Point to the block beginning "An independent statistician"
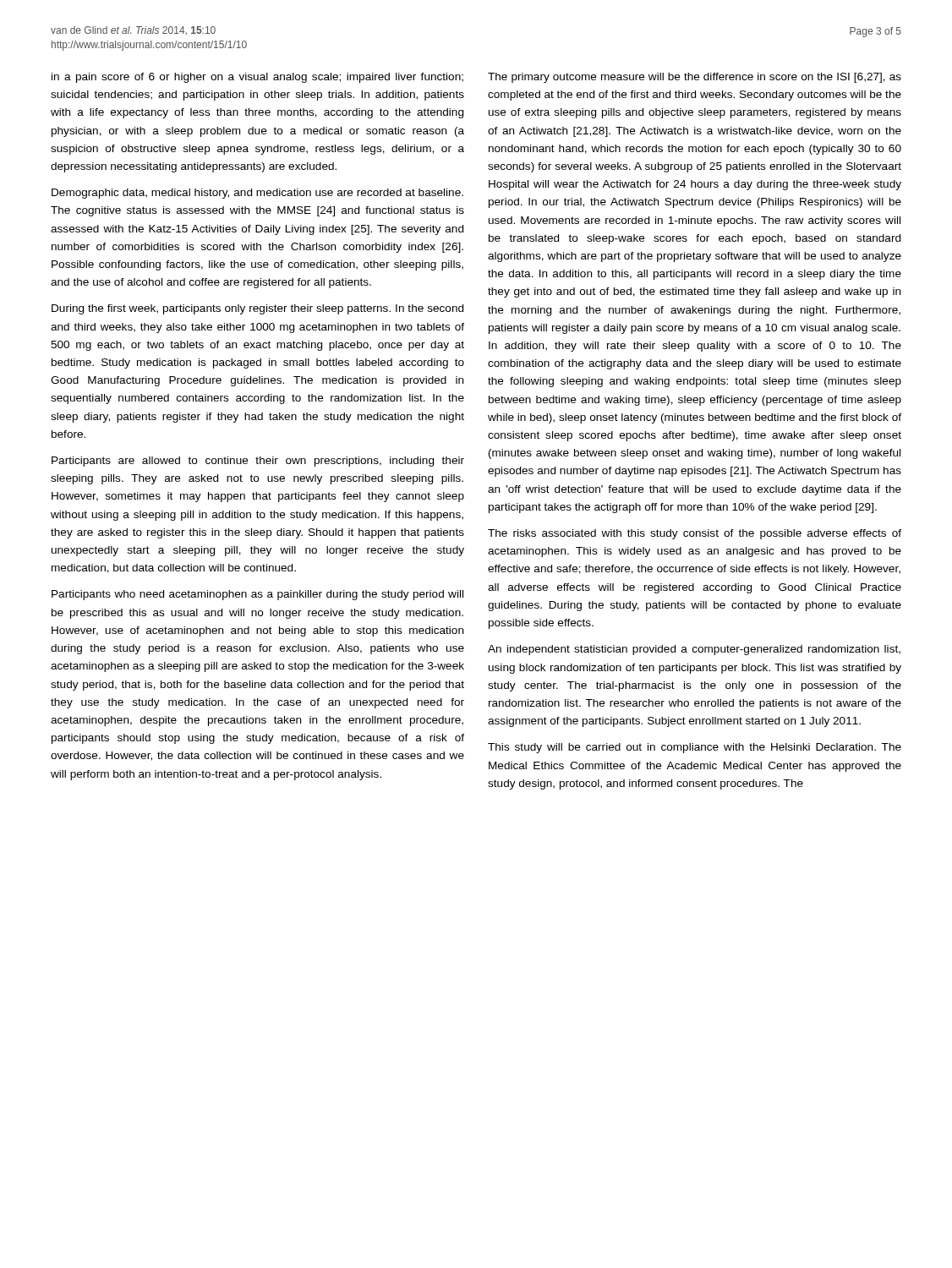Image resolution: width=952 pixels, height=1268 pixels. pos(695,685)
